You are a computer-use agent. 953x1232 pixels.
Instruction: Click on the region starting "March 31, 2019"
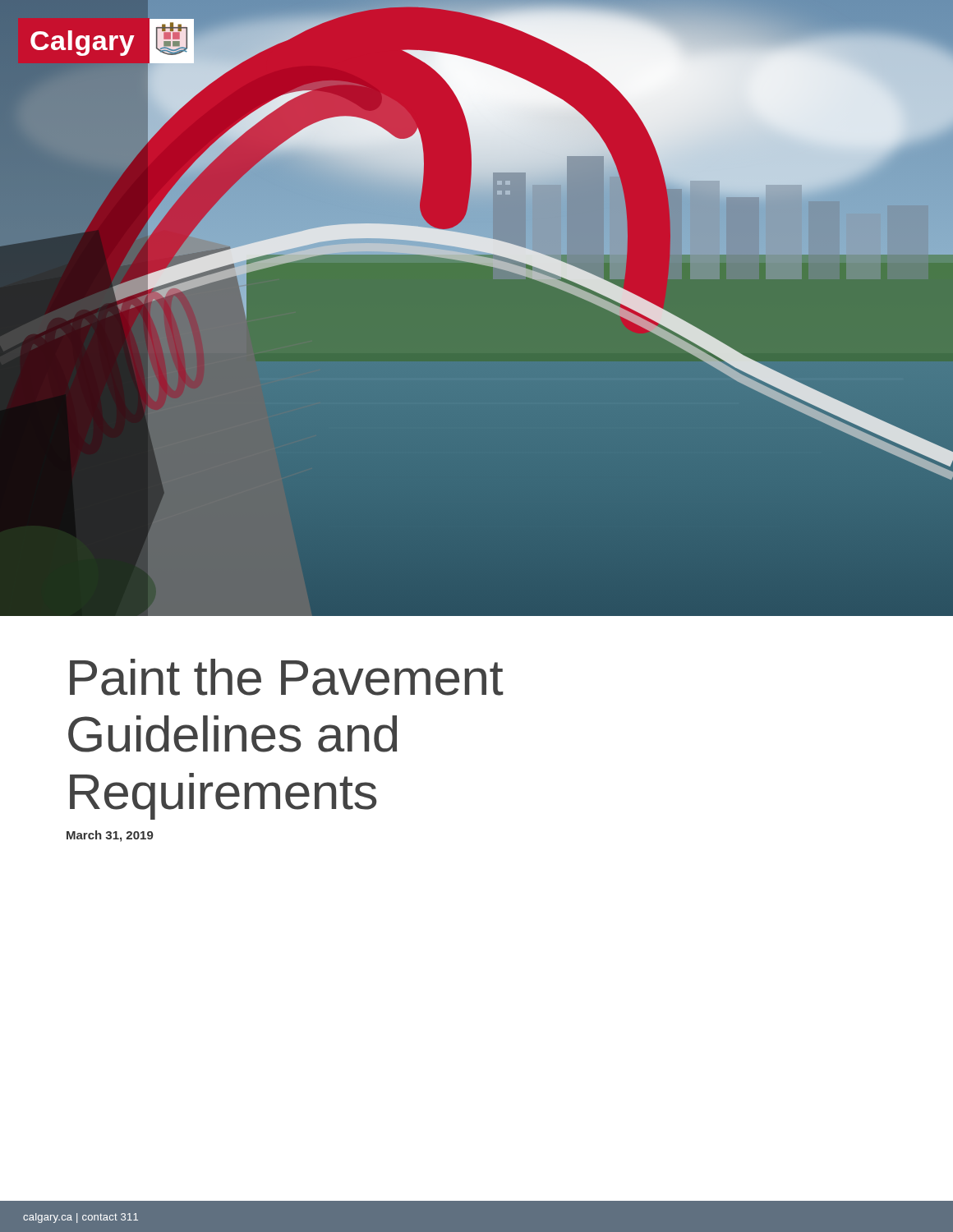point(110,835)
